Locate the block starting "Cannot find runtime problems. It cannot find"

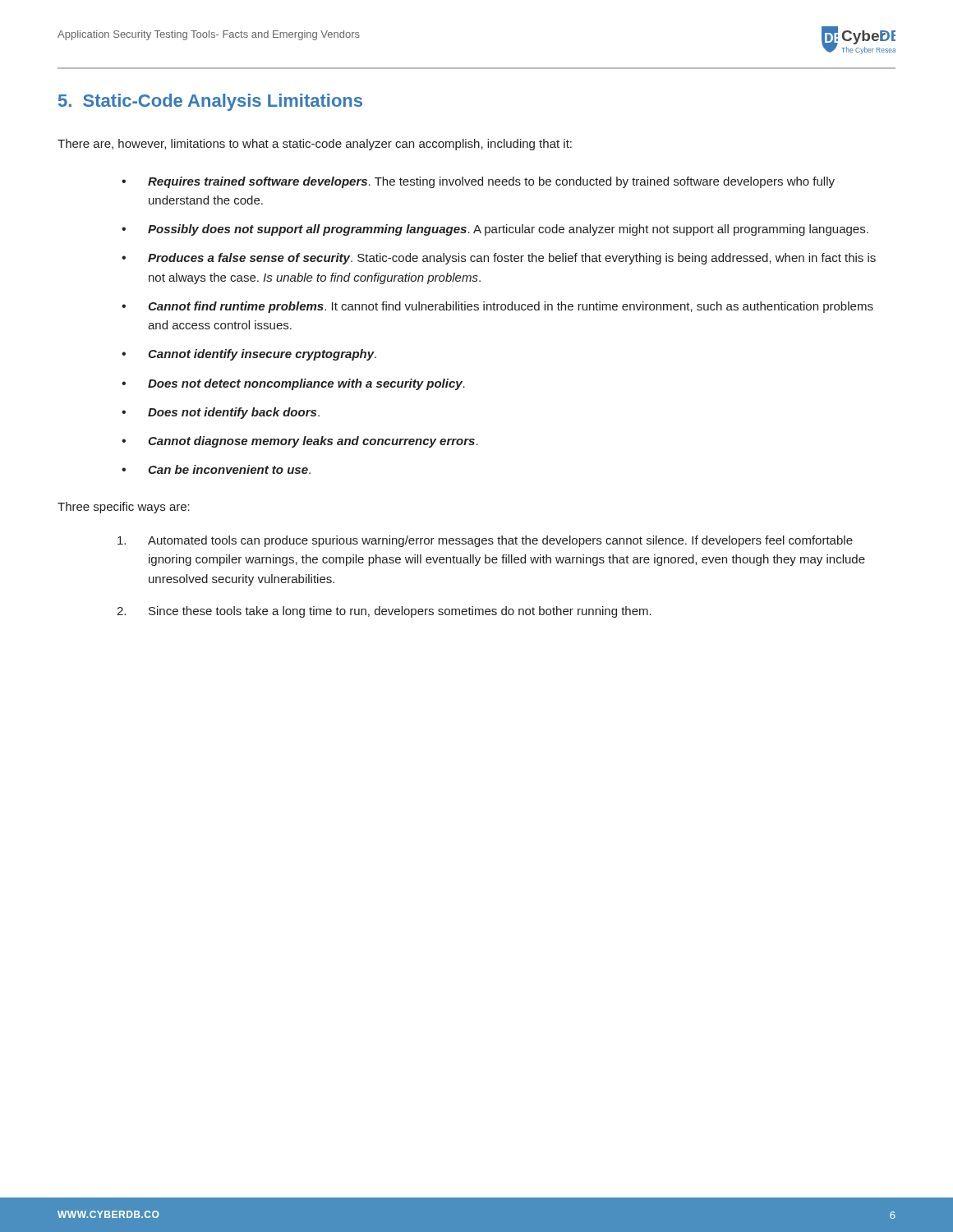(x=511, y=315)
